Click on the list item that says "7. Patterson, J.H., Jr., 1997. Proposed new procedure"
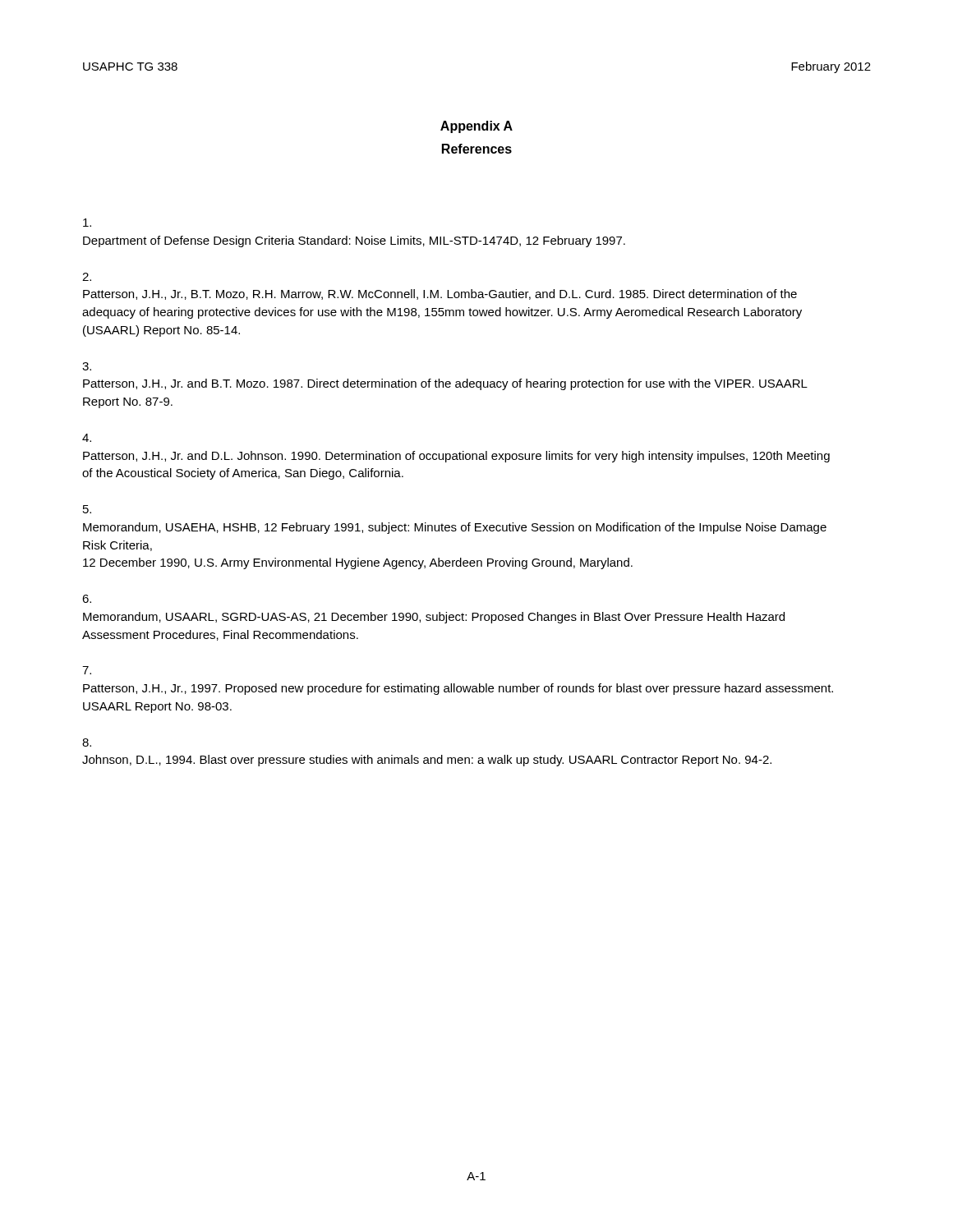 [459, 688]
